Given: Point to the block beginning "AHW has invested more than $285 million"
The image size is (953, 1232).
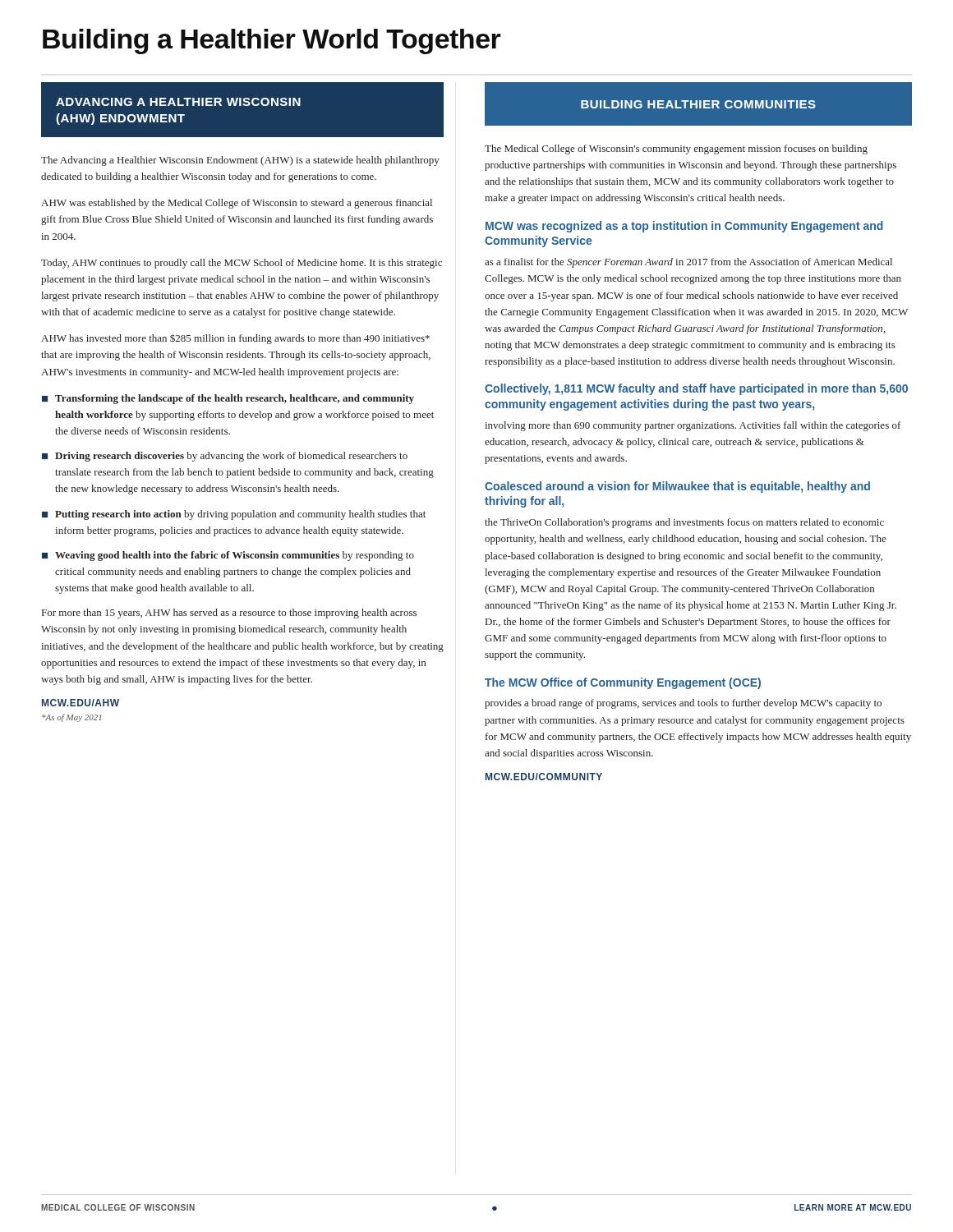Looking at the screenshot, I should click(x=236, y=355).
